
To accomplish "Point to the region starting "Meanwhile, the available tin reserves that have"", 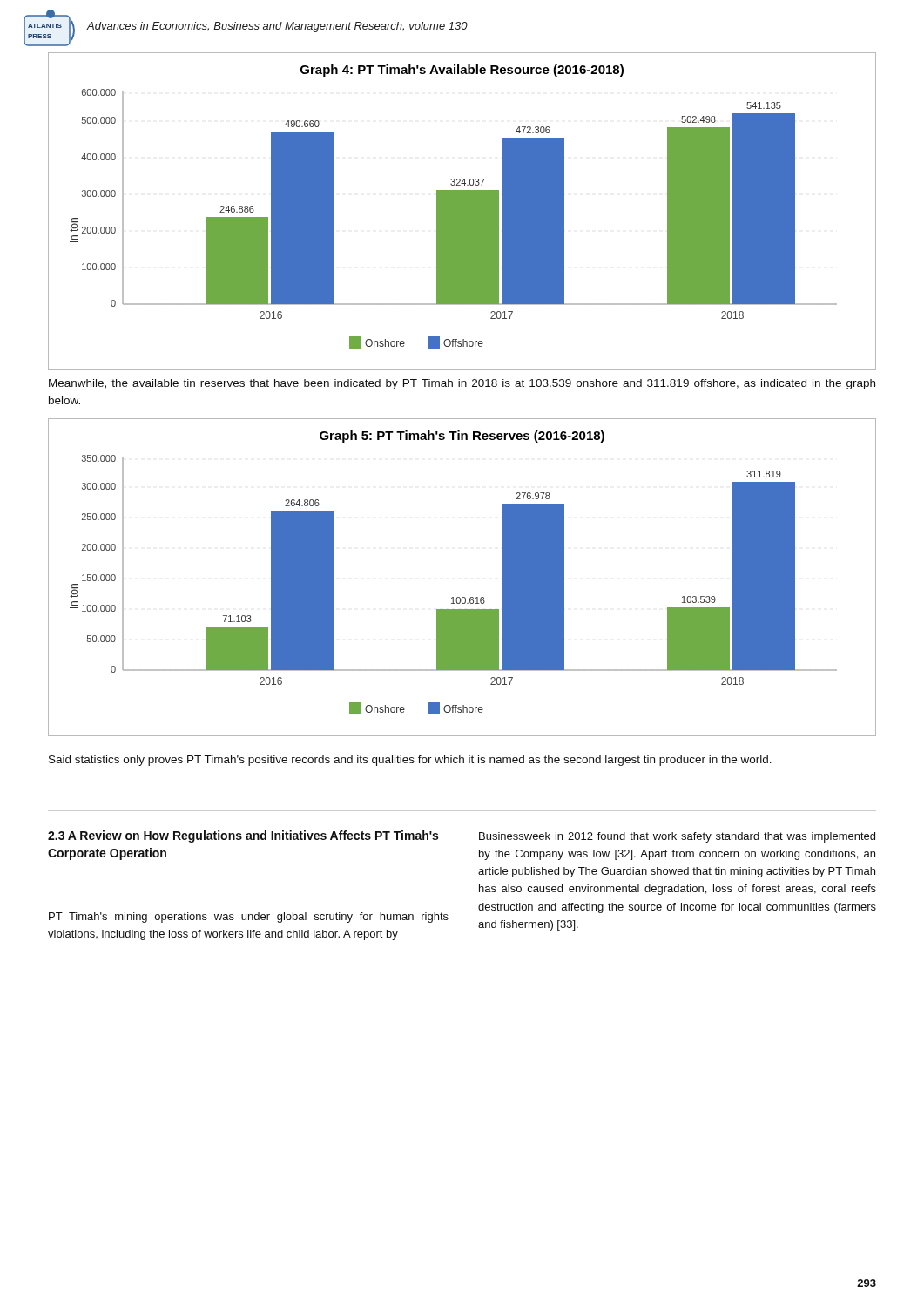I will [x=462, y=392].
